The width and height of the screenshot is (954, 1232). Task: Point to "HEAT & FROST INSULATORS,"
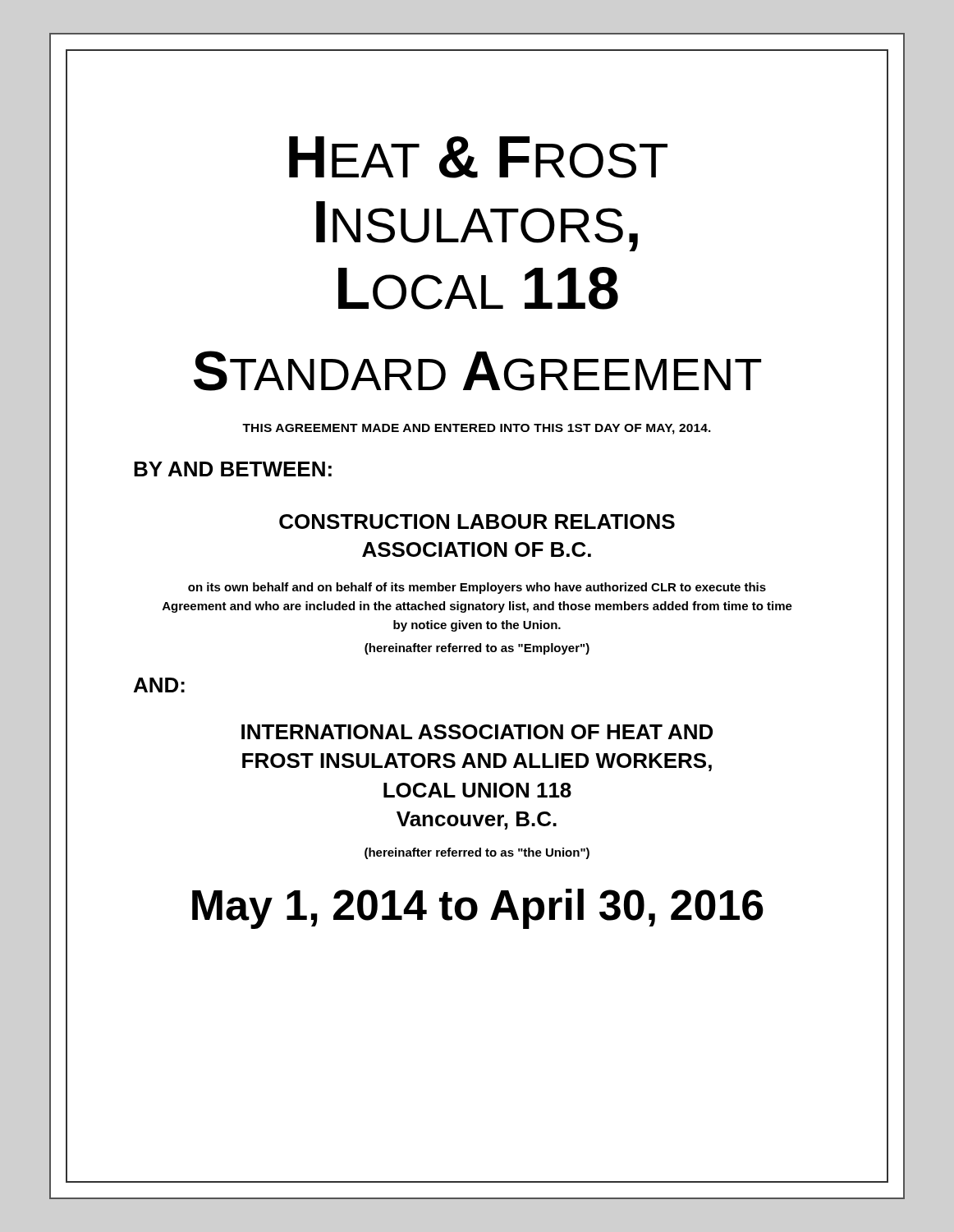point(477,190)
